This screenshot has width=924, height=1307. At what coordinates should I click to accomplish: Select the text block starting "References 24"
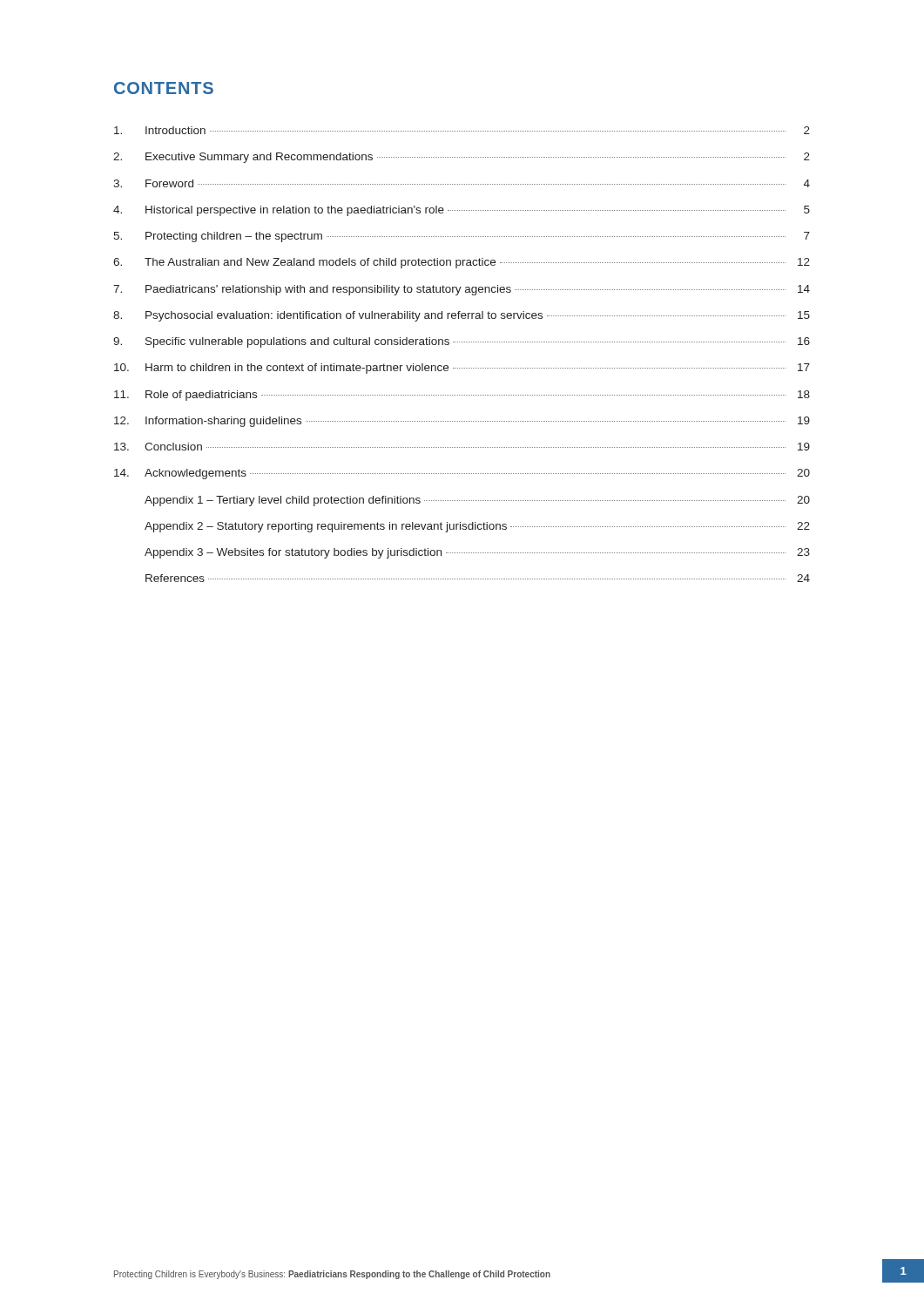tap(477, 579)
